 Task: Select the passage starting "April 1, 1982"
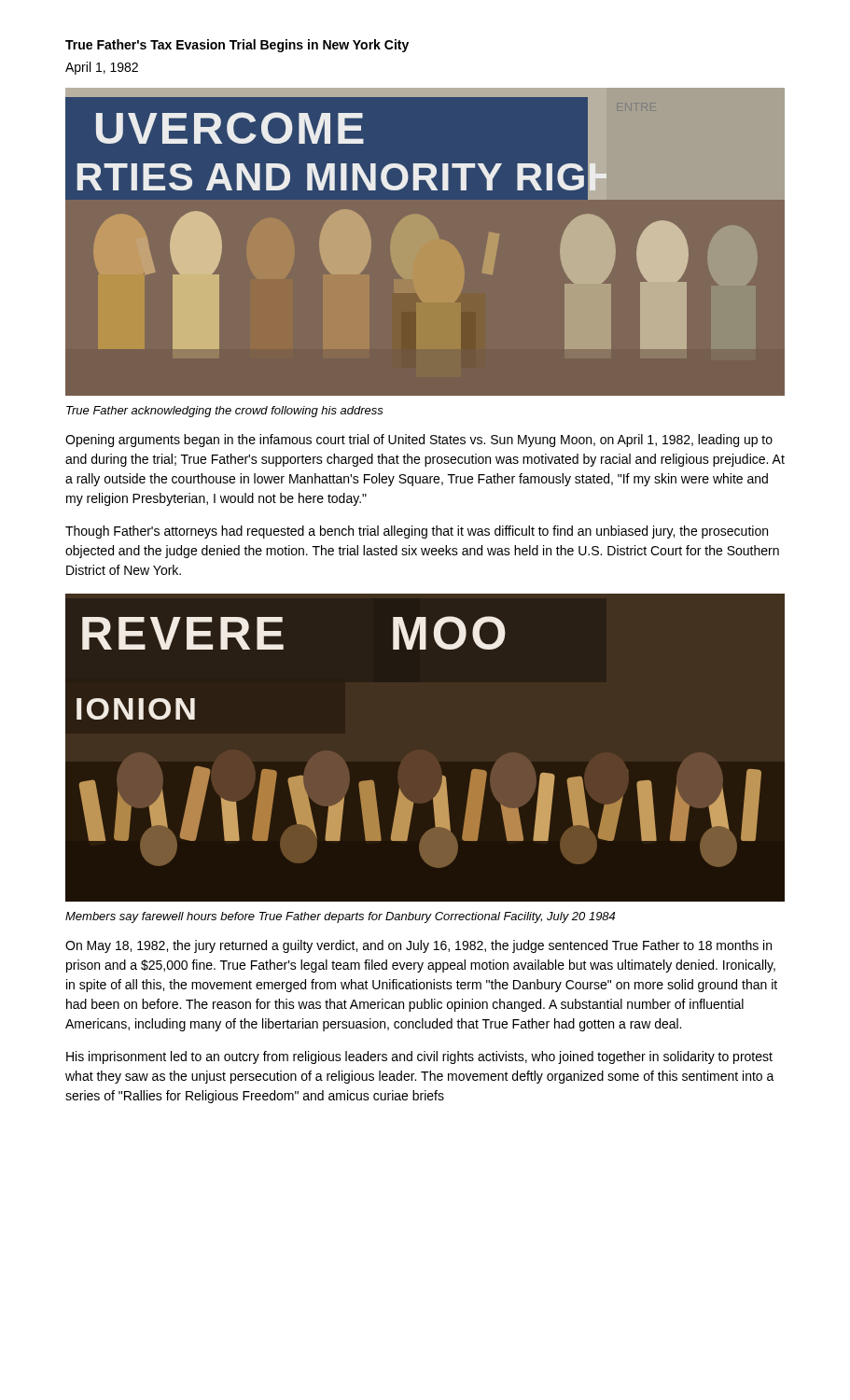[102, 67]
